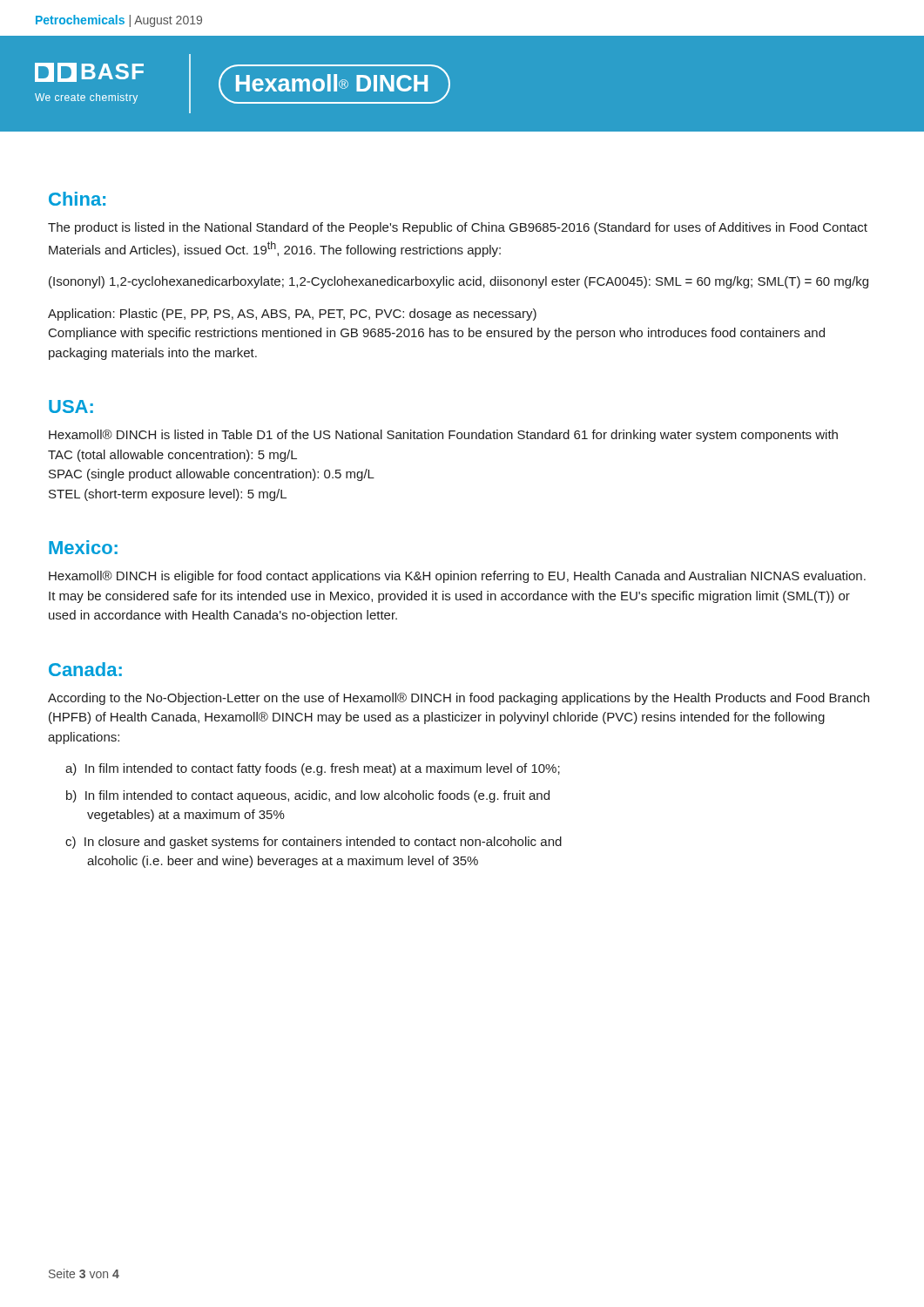
Task: Locate the list item that reads "a) In film intended"
Action: pyautogui.click(x=313, y=769)
